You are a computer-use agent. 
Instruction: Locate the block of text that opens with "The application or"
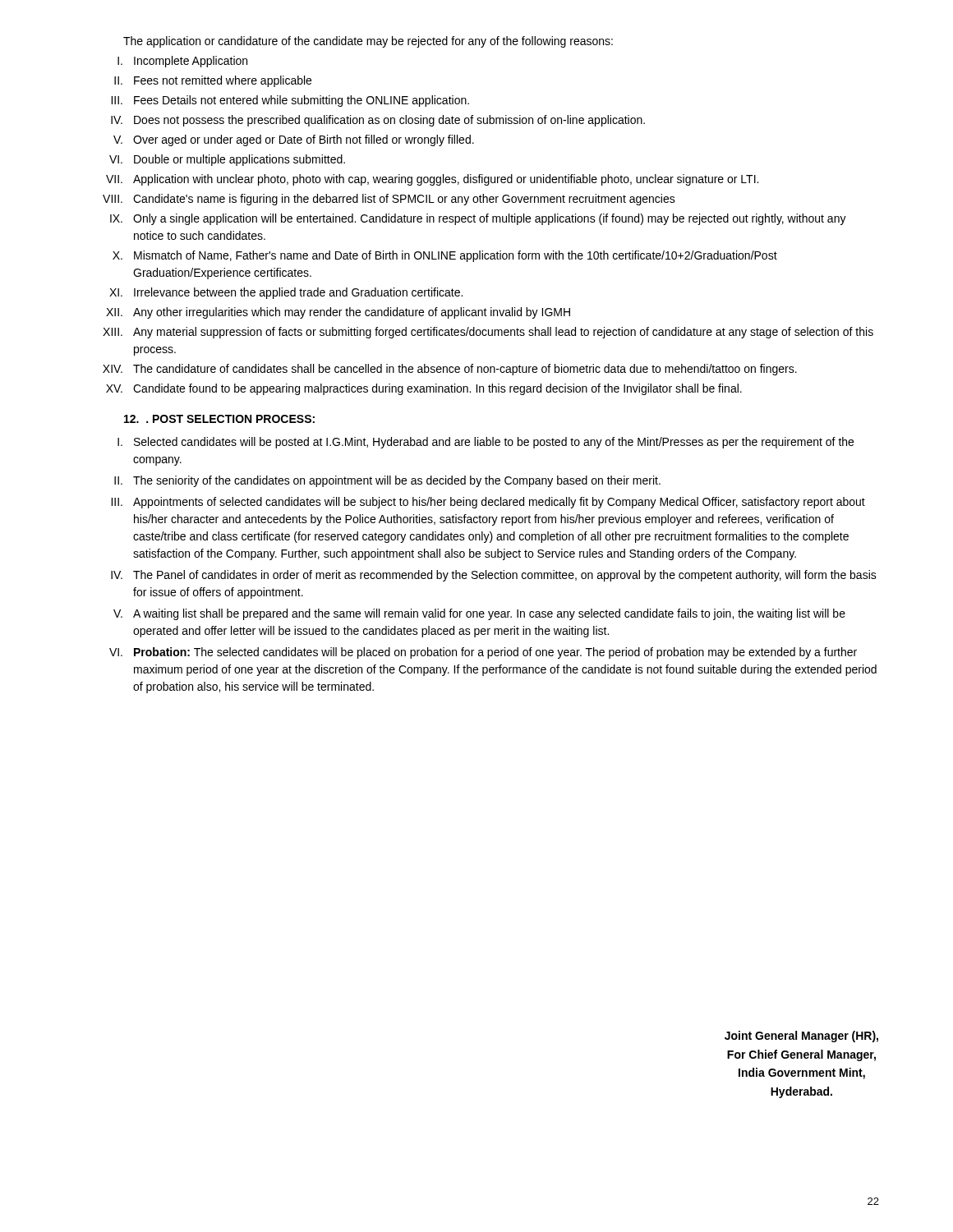368,41
